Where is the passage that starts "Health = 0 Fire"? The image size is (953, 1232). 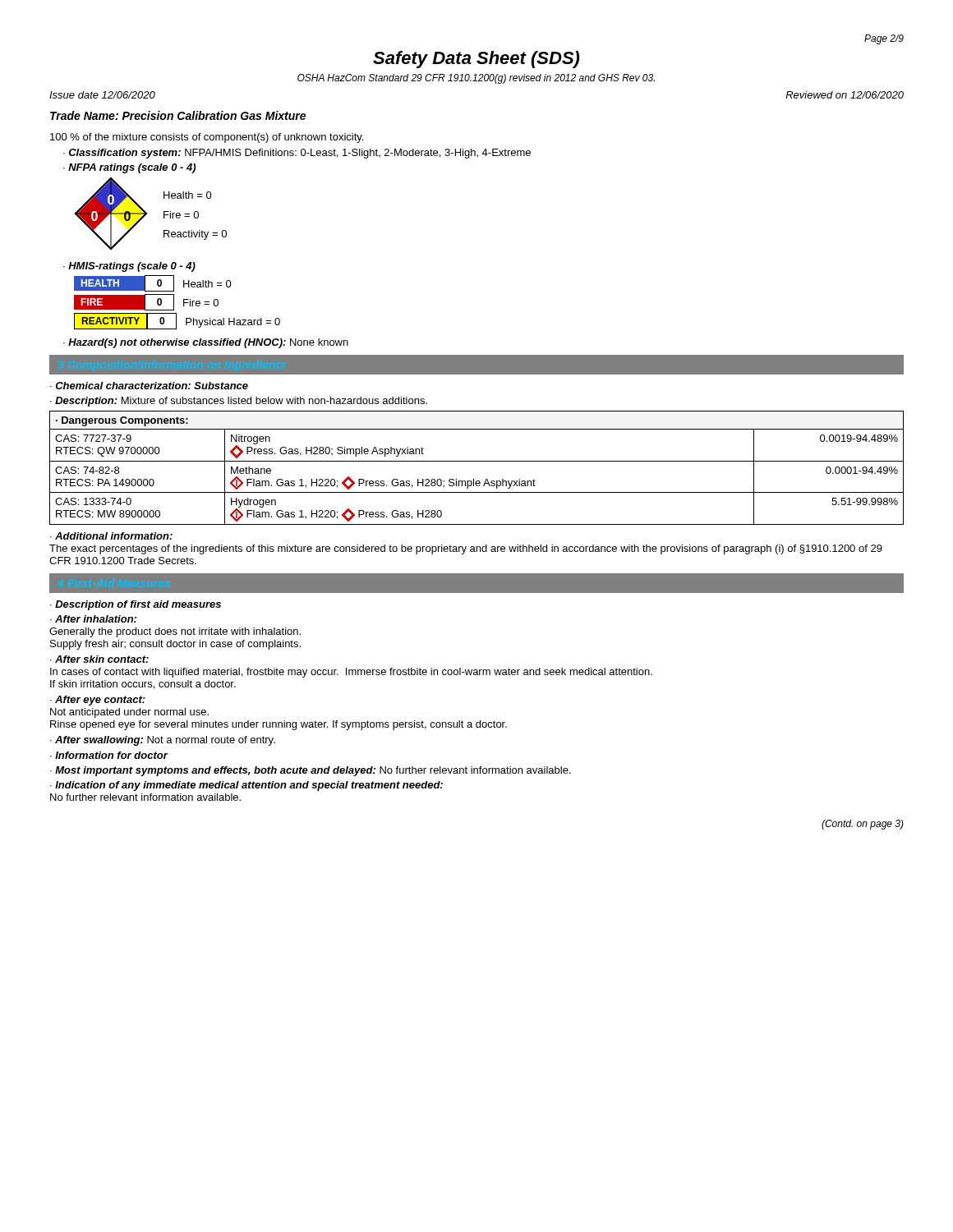click(195, 215)
